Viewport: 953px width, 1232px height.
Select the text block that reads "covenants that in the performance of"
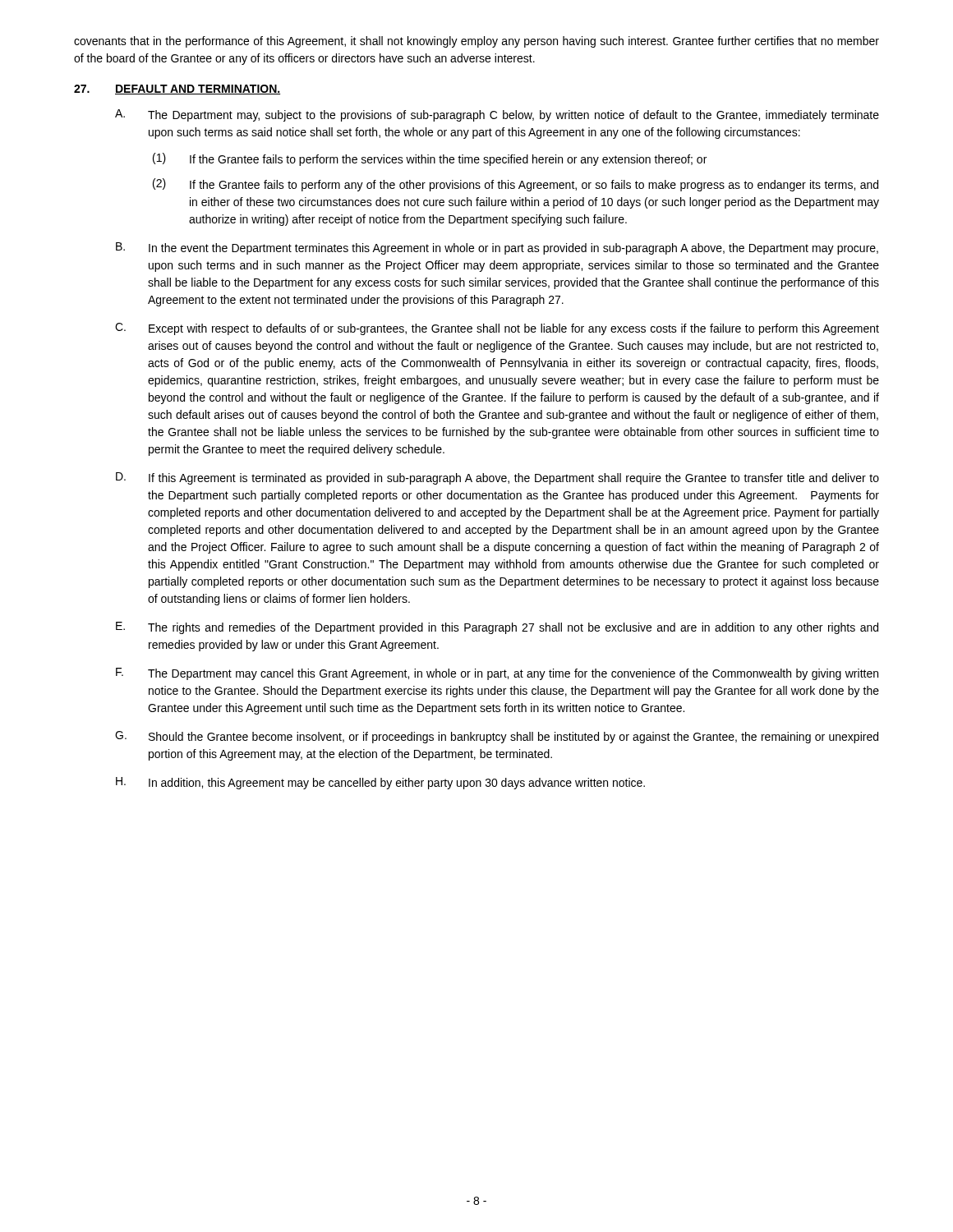(x=476, y=50)
